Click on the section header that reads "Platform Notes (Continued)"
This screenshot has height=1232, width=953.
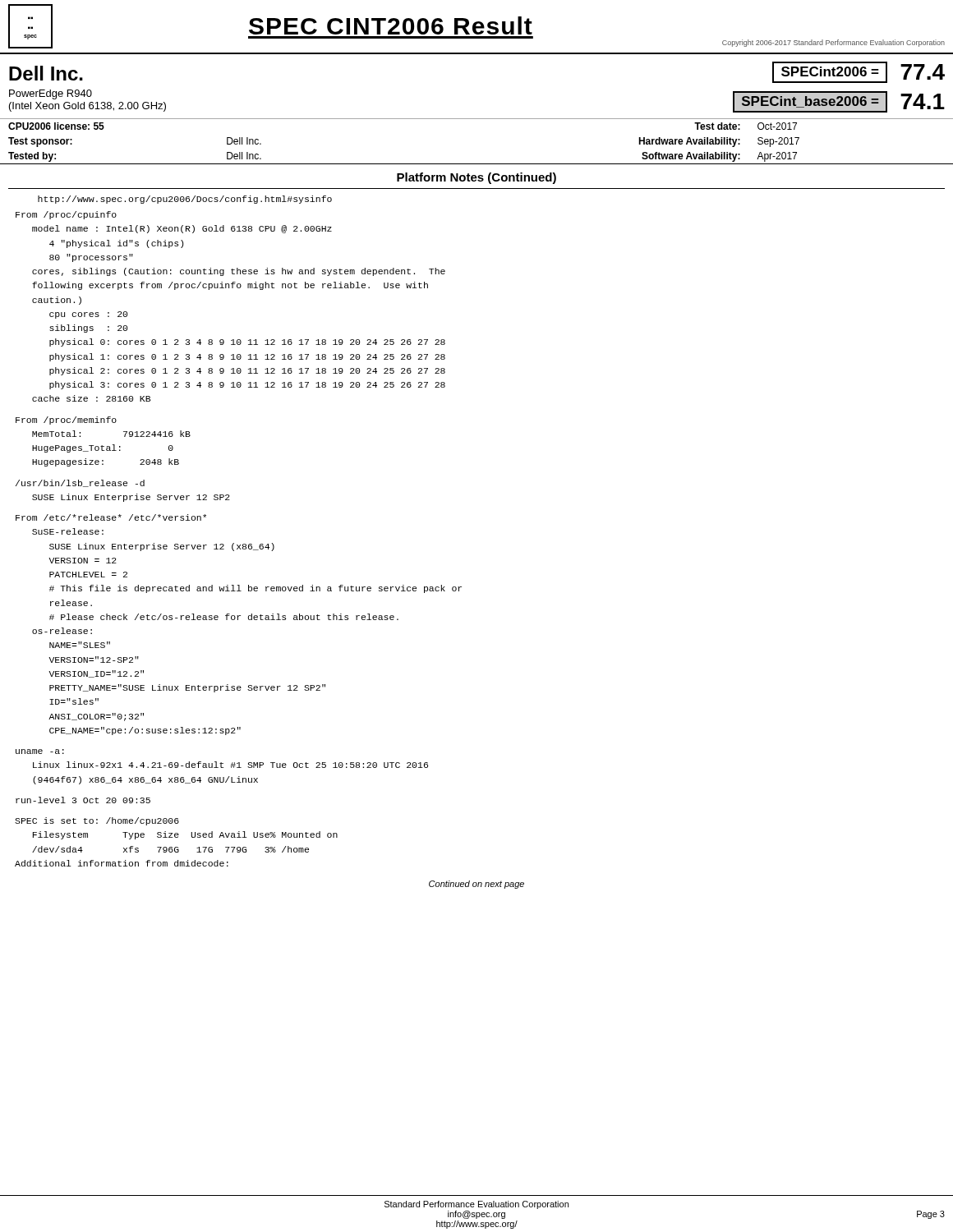click(x=476, y=177)
